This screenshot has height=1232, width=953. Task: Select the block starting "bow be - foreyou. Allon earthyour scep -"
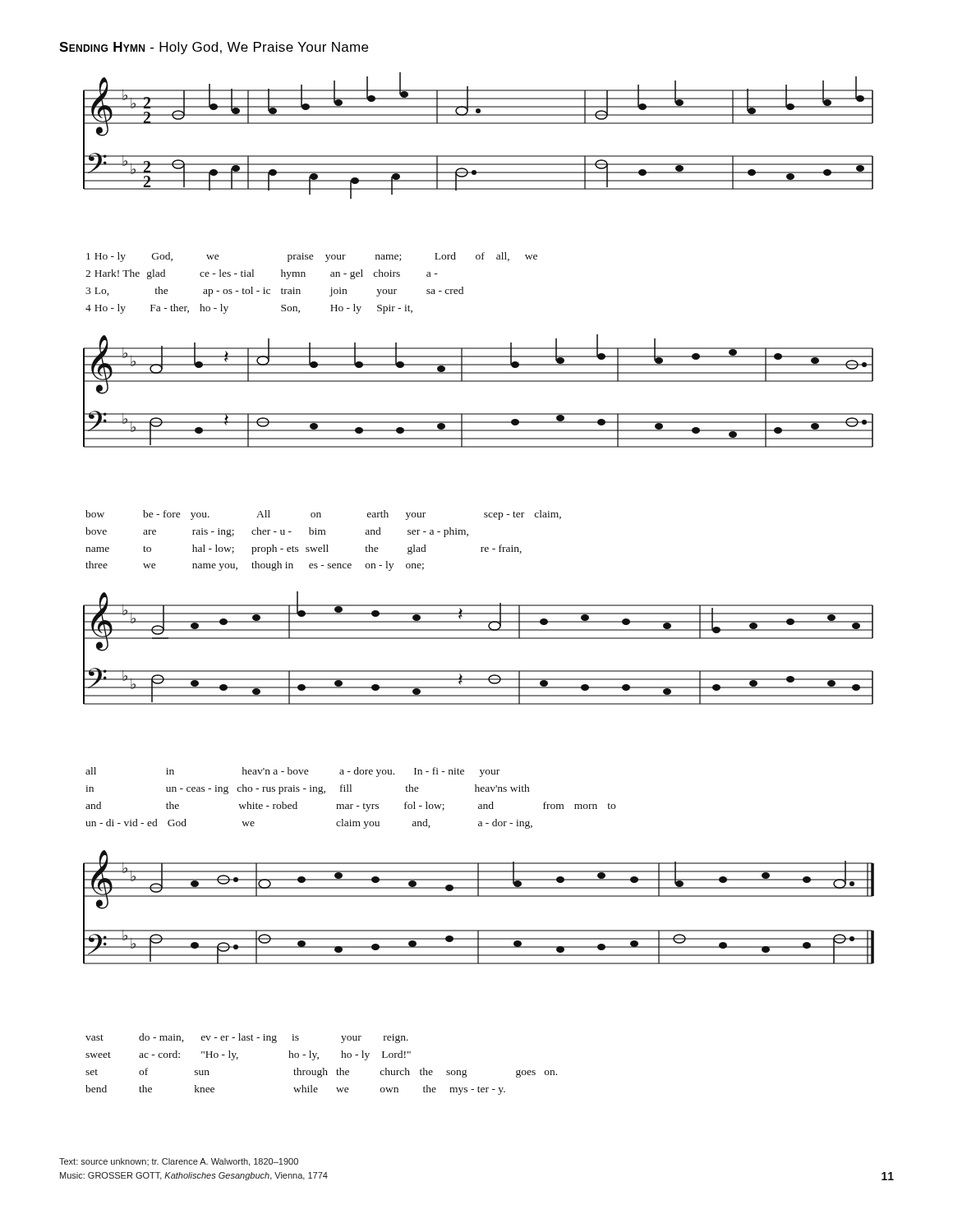click(324, 540)
